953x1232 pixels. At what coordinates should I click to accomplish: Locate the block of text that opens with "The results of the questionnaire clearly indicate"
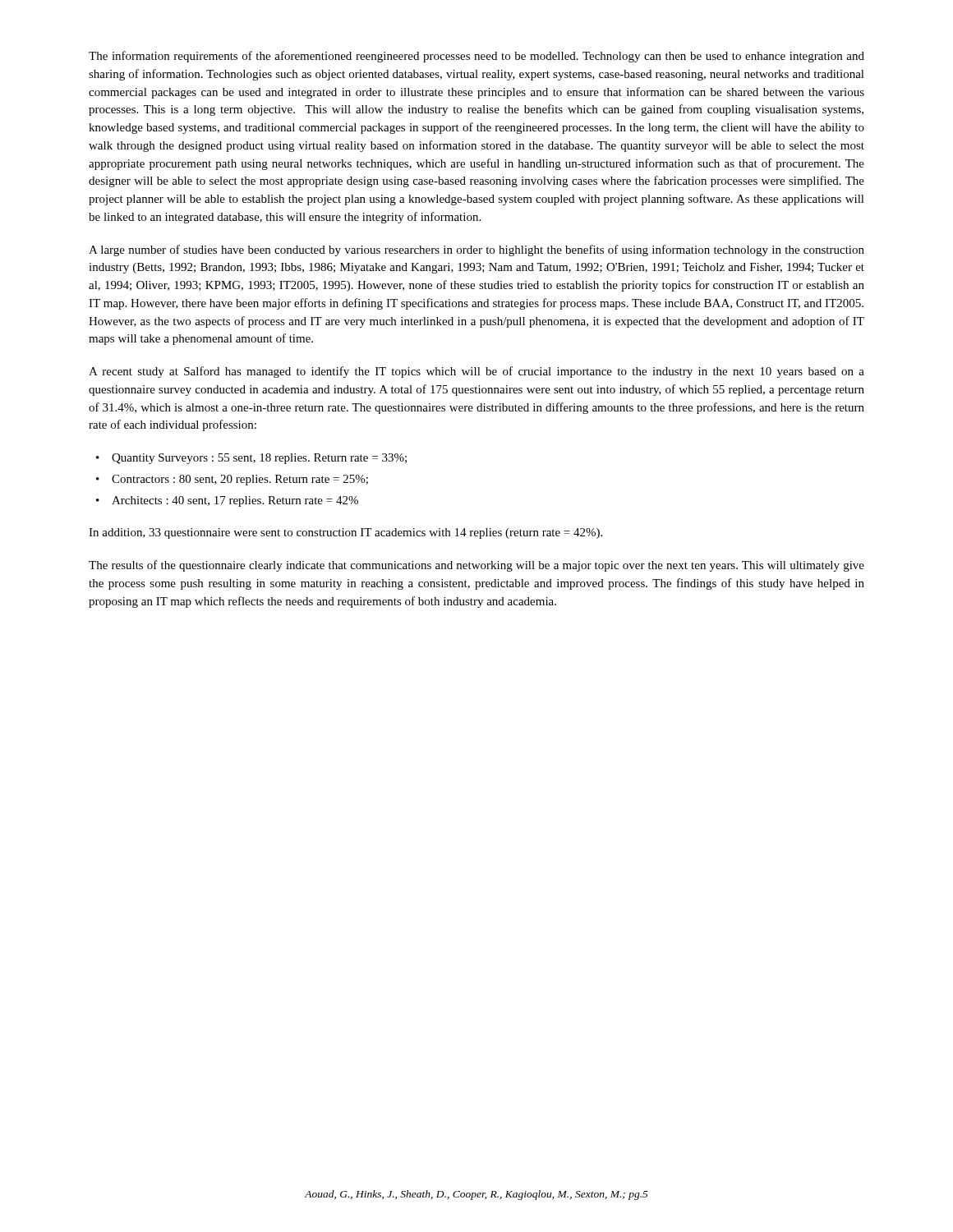pos(476,583)
